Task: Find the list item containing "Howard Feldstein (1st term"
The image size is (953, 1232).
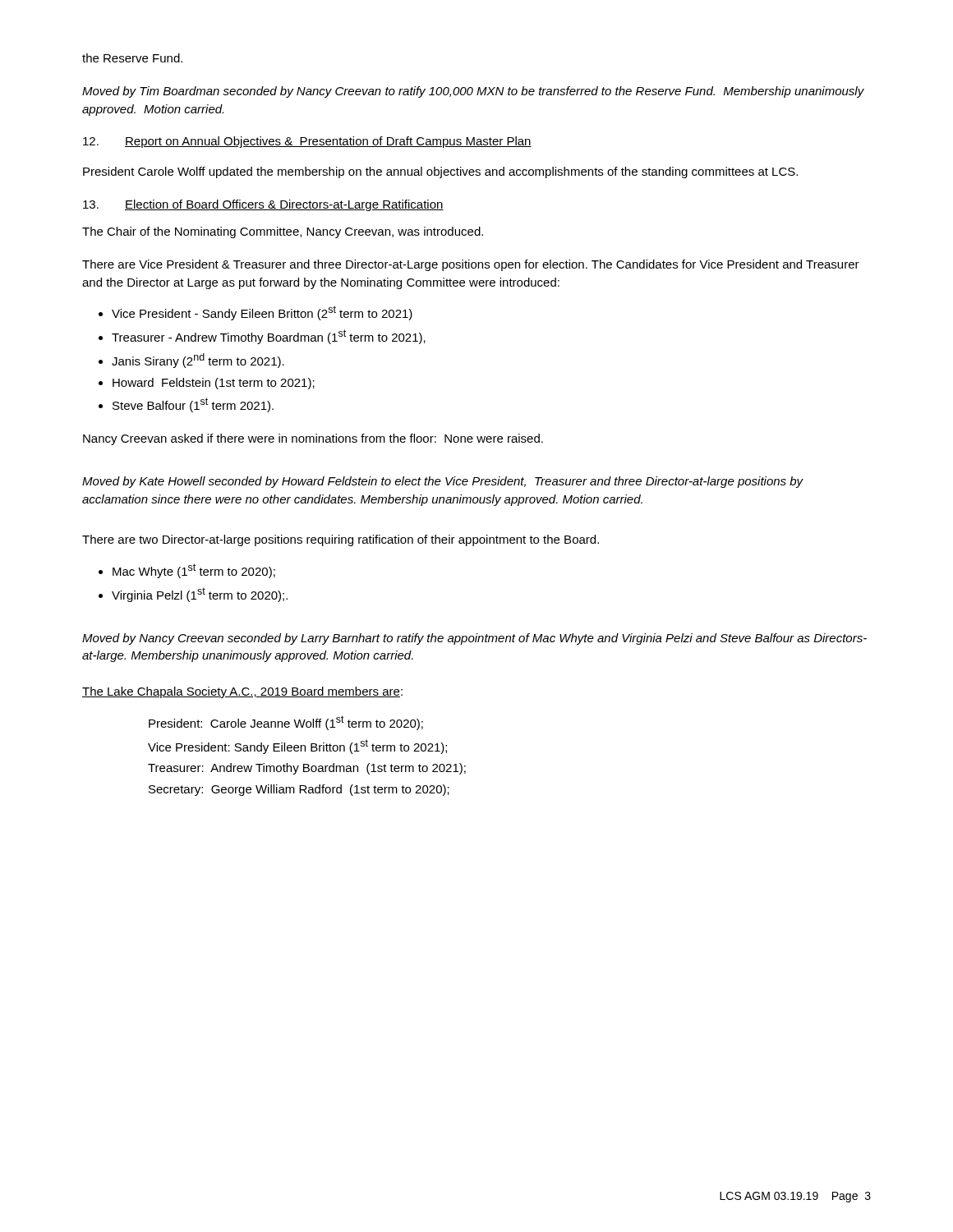Action: pos(207,384)
